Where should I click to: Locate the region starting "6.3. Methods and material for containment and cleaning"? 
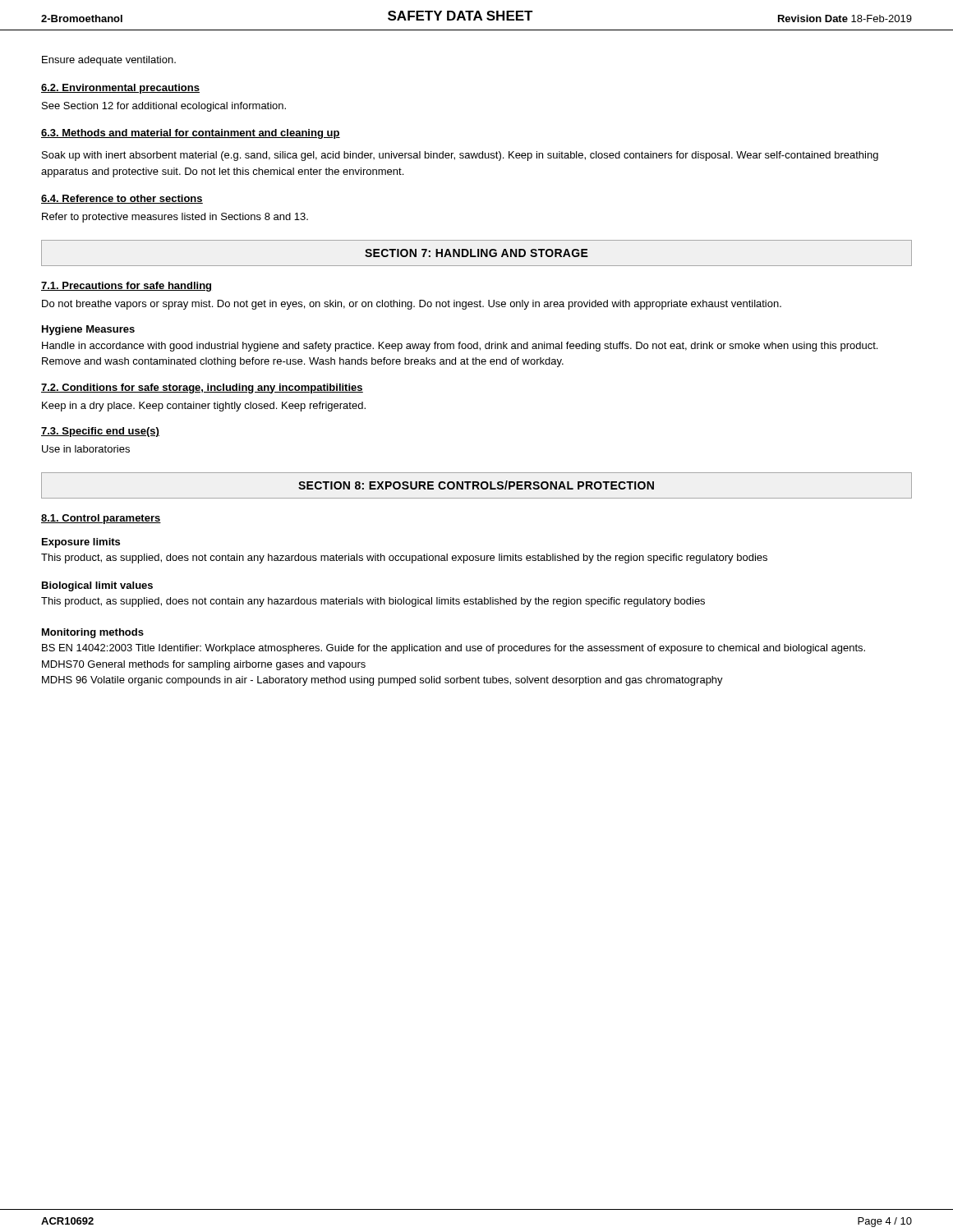tap(190, 133)
